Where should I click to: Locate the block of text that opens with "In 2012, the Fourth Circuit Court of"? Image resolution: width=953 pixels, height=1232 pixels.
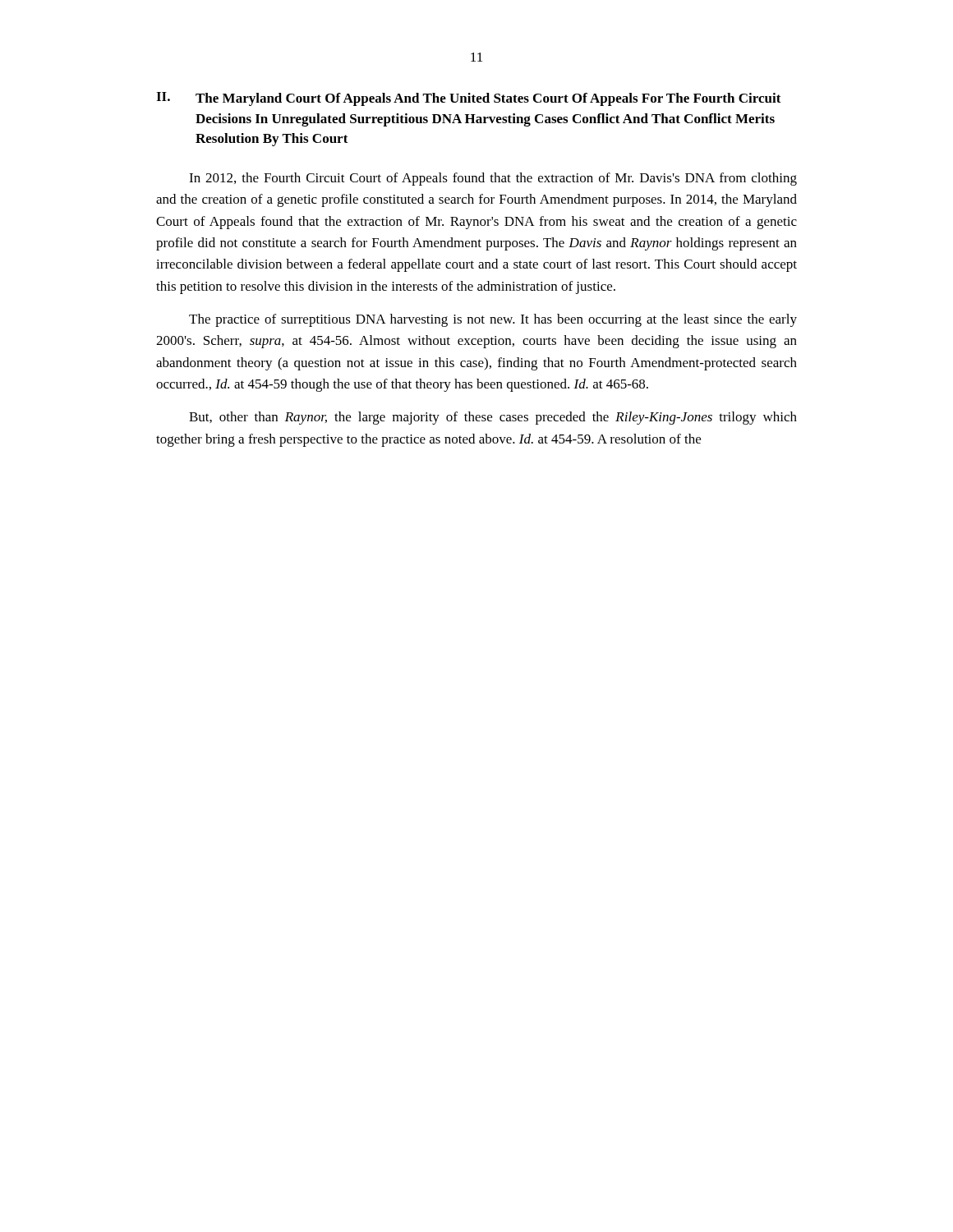[x=476, y=232]
